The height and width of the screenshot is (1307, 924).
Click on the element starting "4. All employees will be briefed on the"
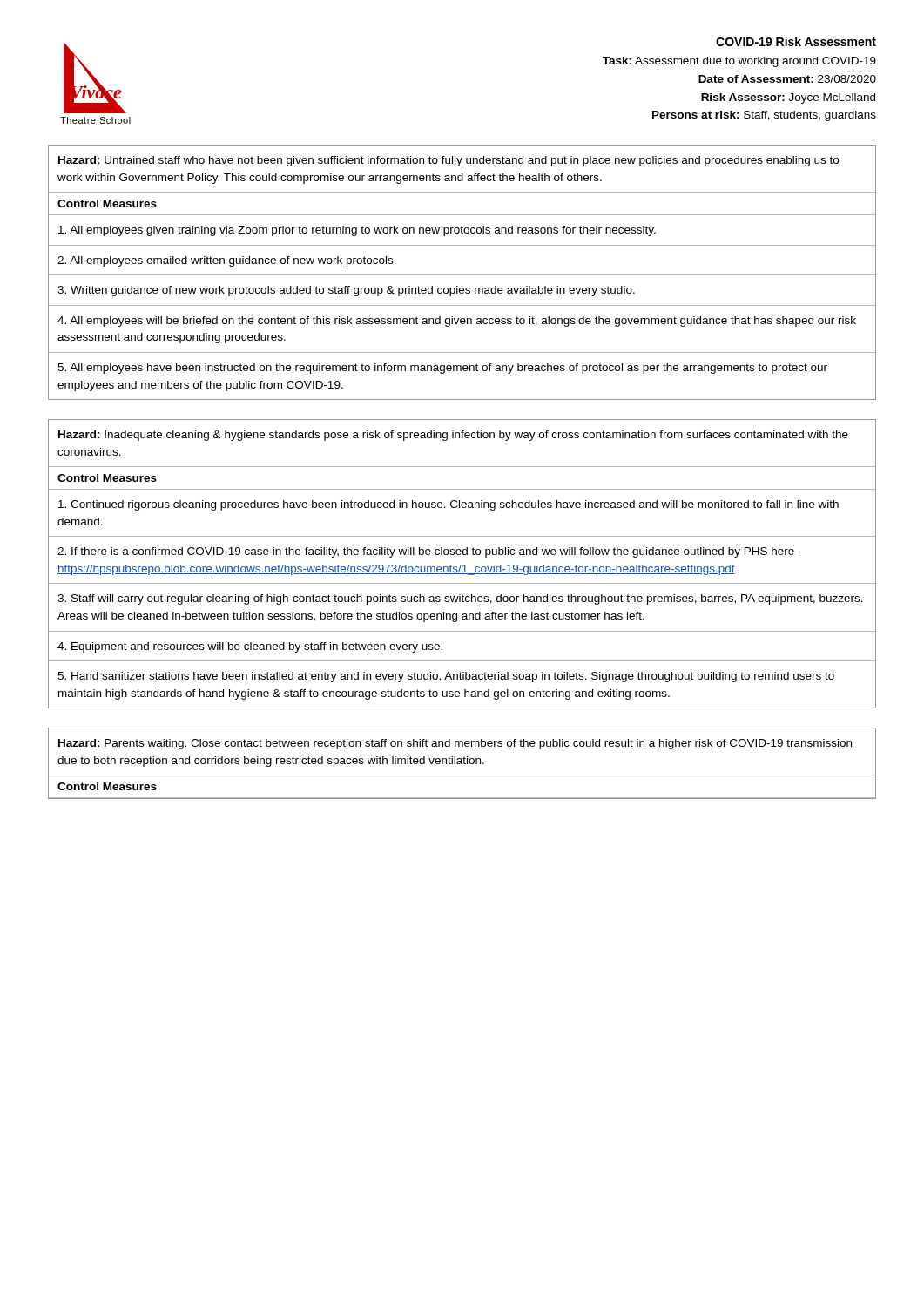[457, 329]
